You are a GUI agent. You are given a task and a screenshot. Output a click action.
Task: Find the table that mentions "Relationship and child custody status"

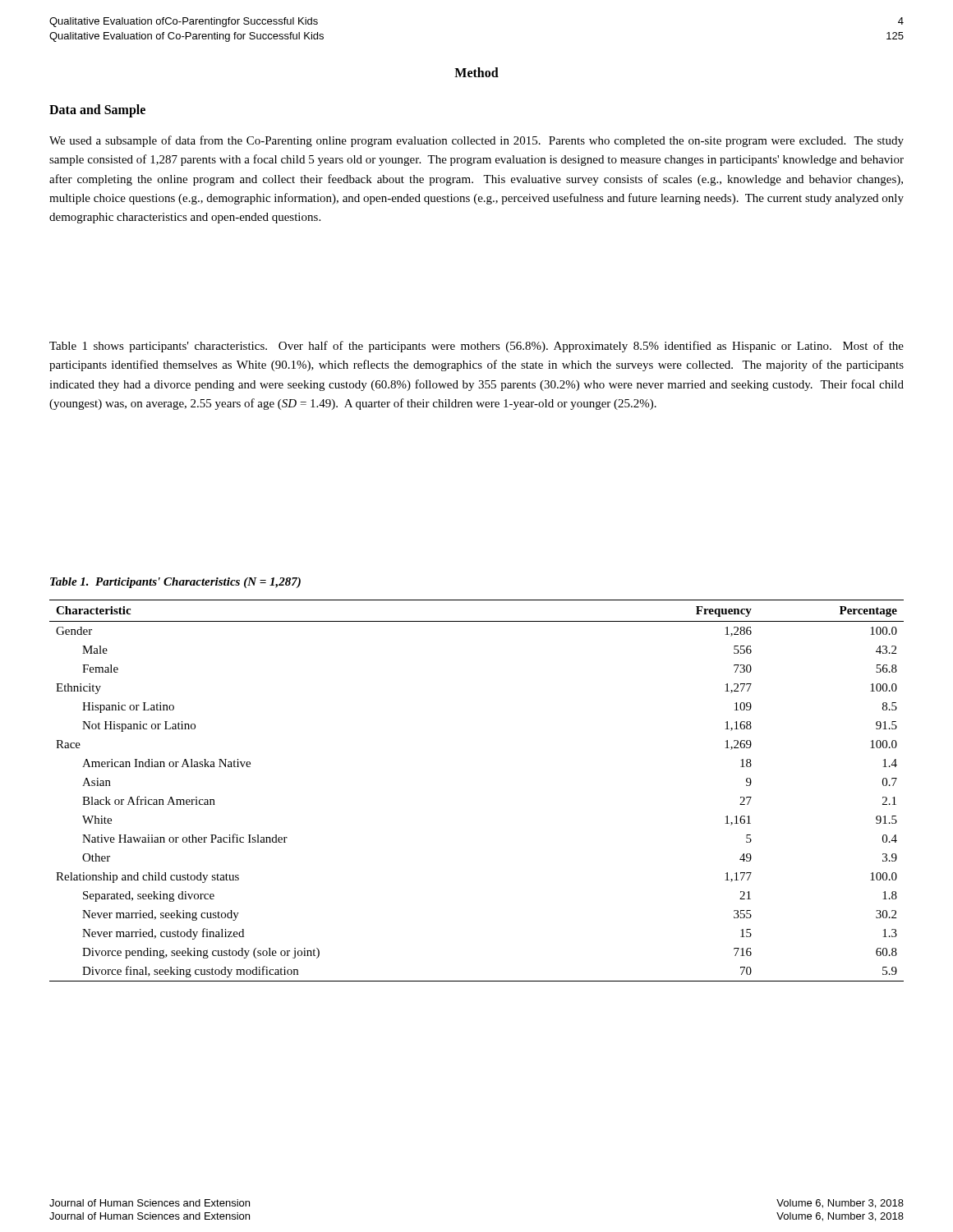coord(476,791)
